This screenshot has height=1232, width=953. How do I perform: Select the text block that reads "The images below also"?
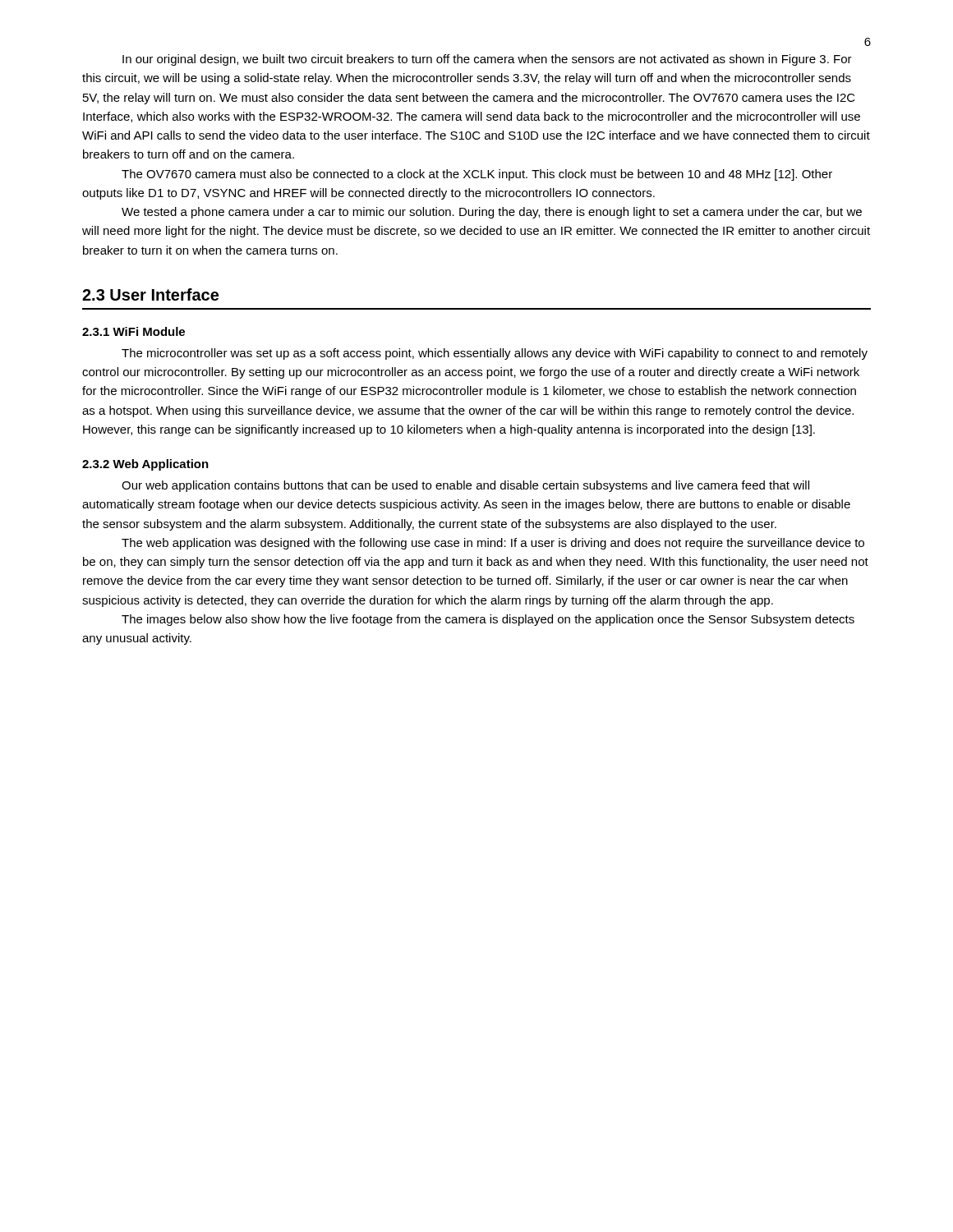(476, 628)
